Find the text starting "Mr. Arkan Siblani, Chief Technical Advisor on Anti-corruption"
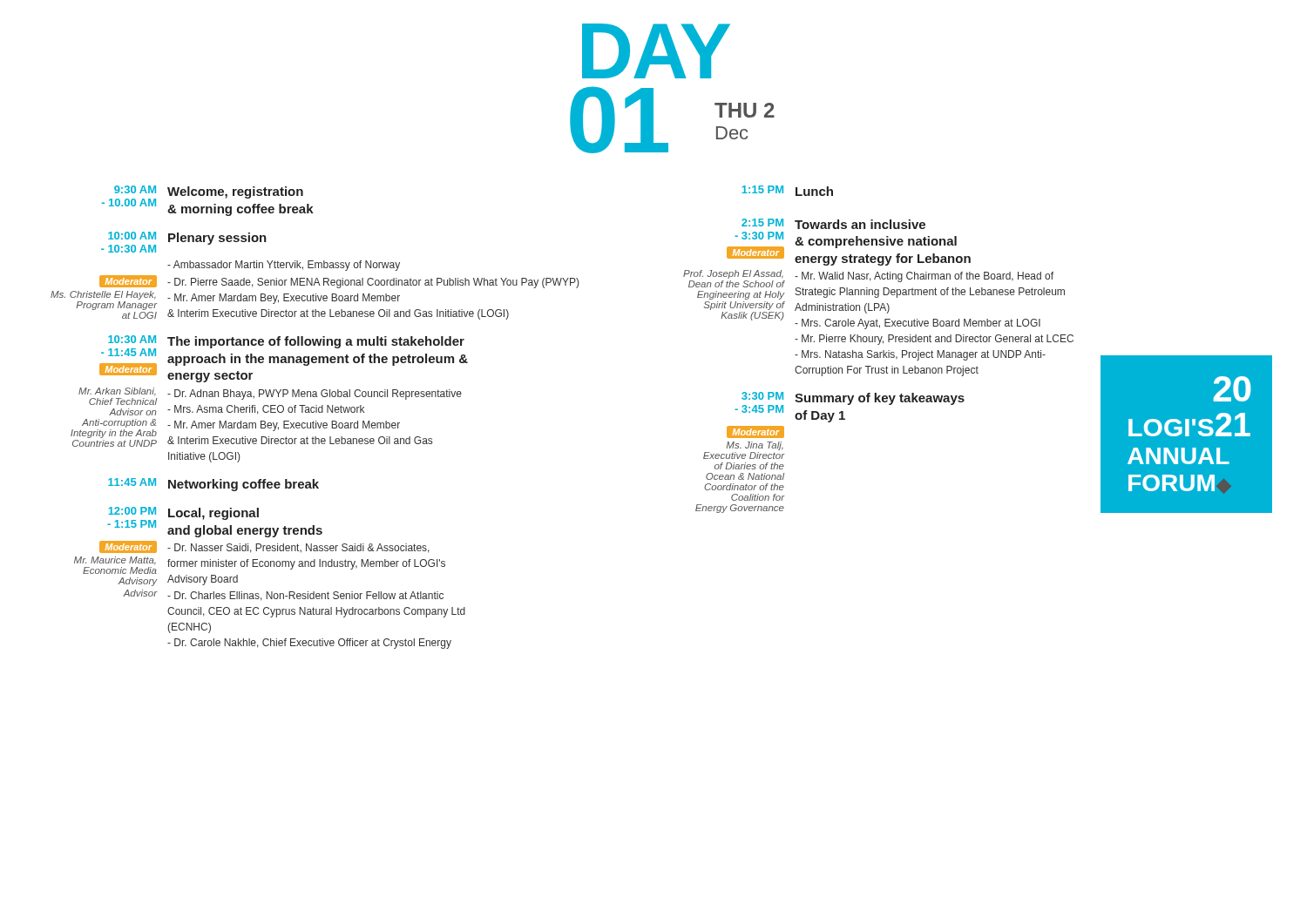This screenshot has width=1307, height=924. tap(331, 425)
